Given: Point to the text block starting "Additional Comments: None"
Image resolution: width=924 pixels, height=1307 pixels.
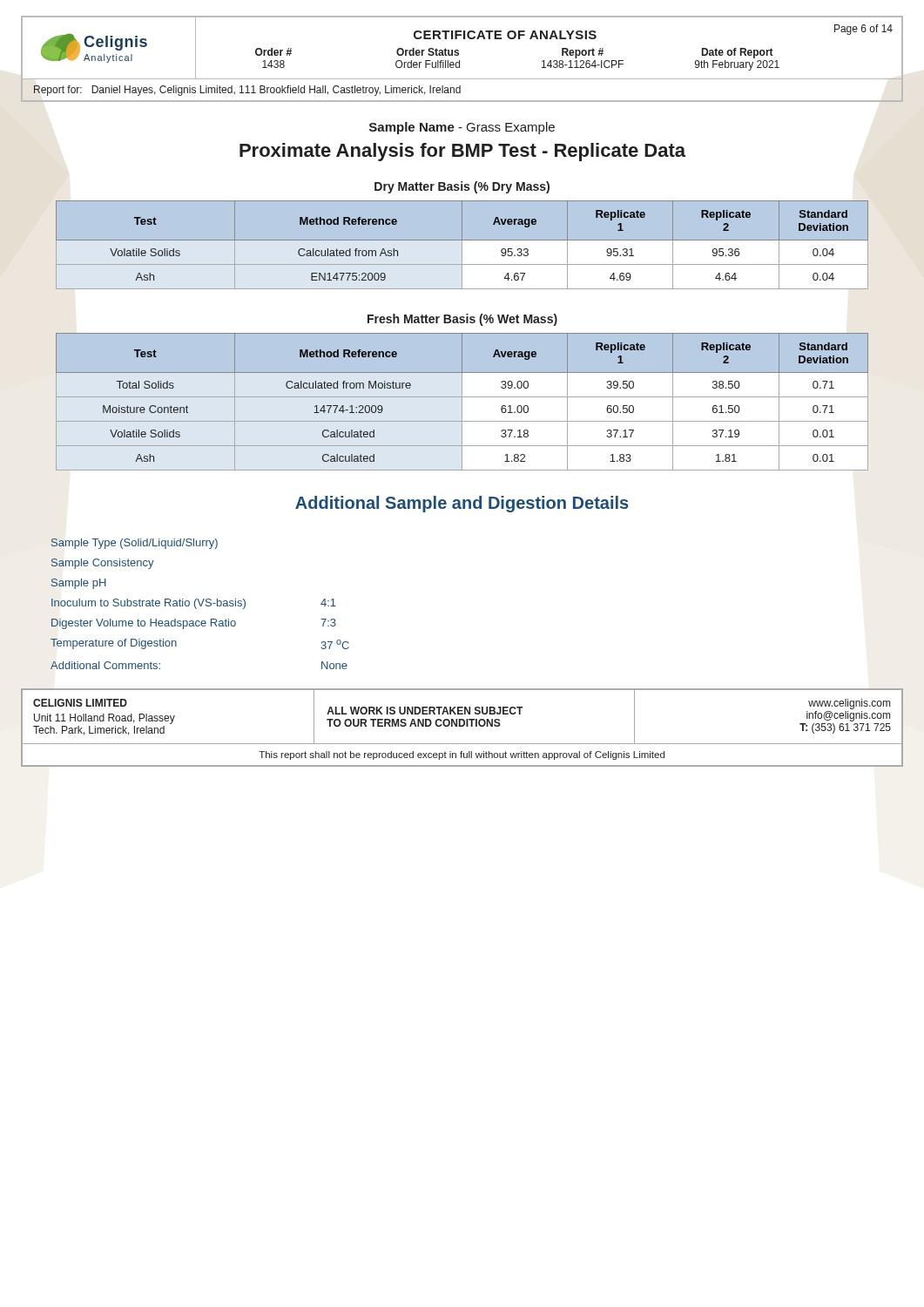Looking at the screenshot, I should pyautogui.click(x=105, y=665).
